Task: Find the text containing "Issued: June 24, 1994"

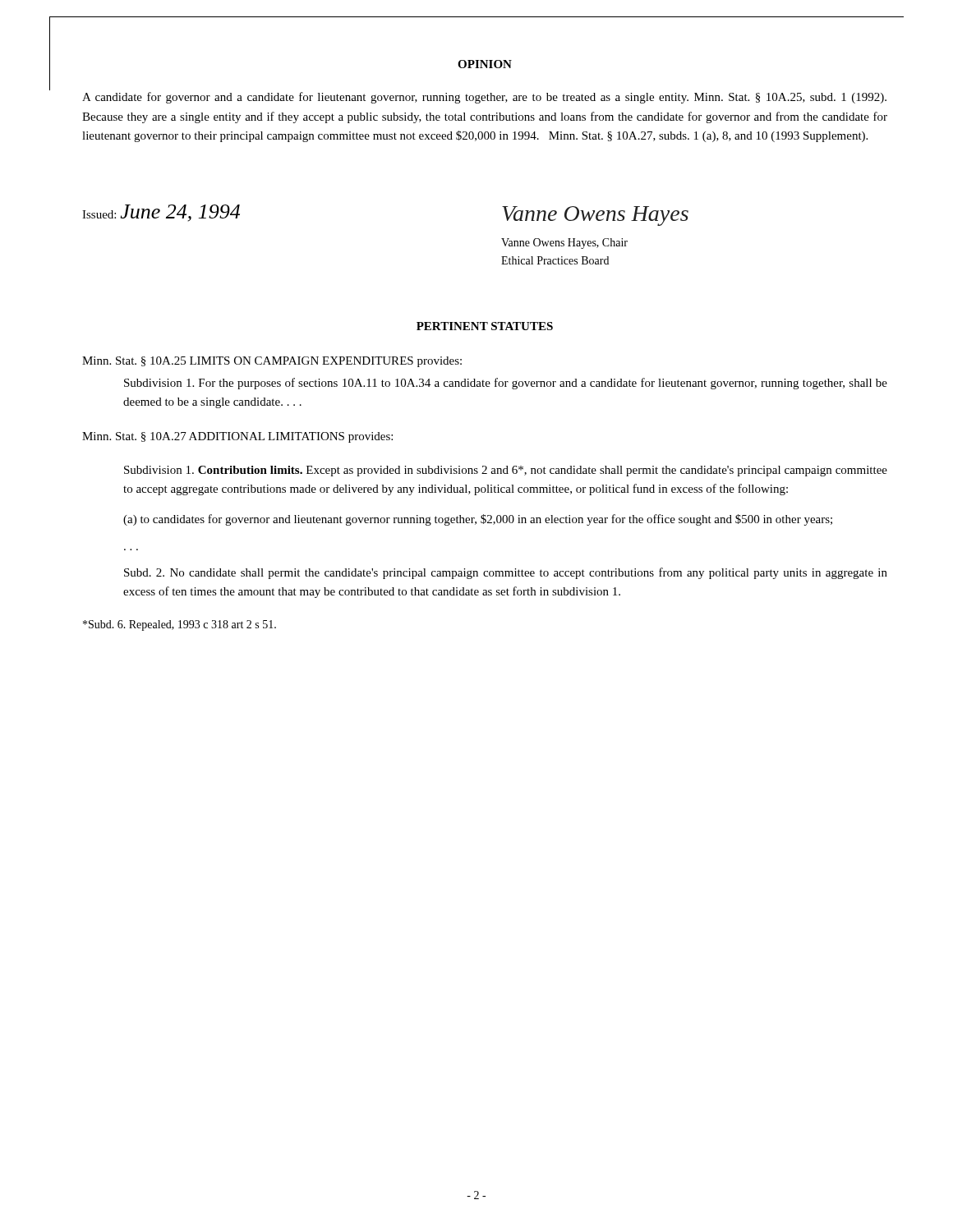Action: click(x=161, y=212)
